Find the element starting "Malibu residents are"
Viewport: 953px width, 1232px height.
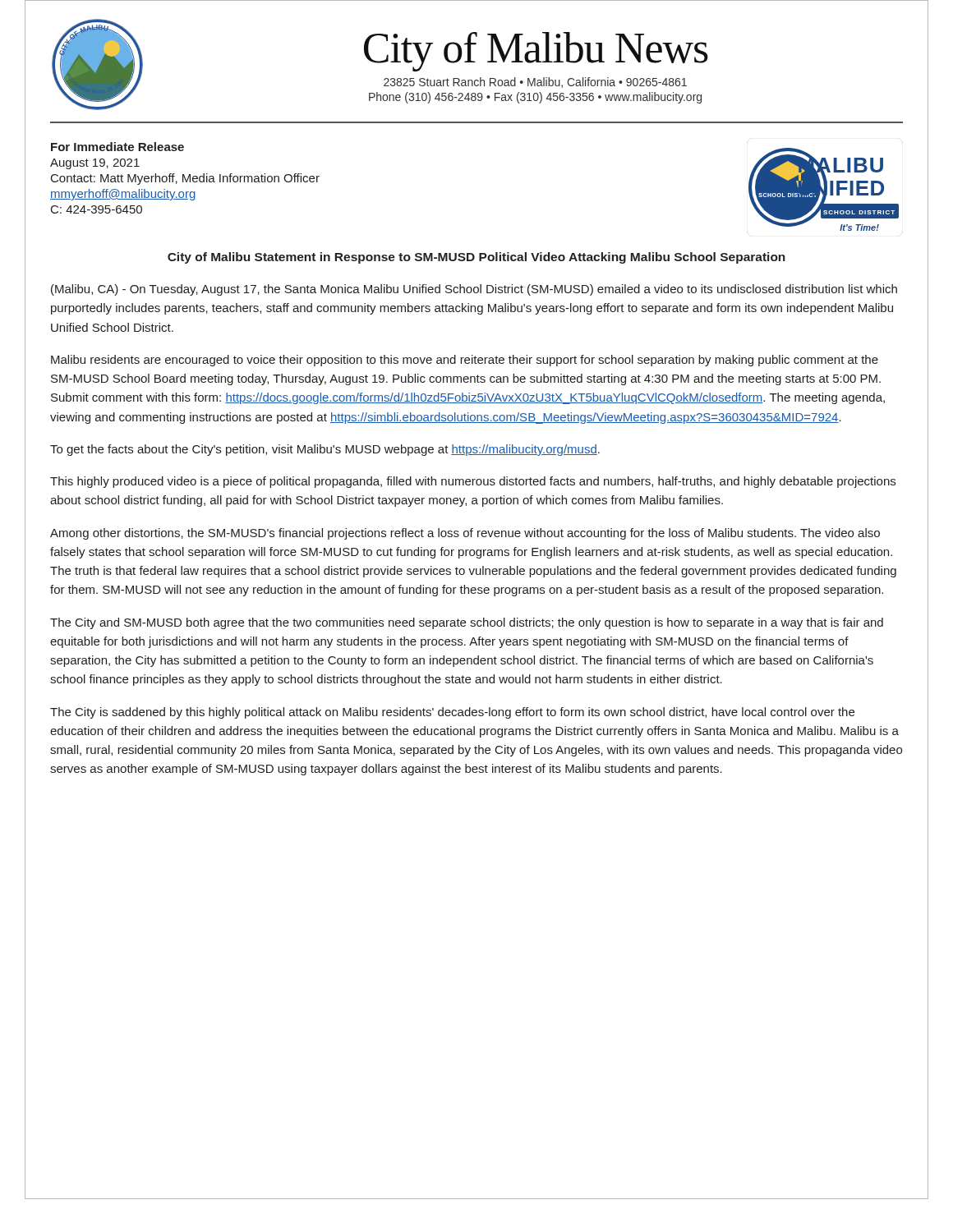(468, 388)
